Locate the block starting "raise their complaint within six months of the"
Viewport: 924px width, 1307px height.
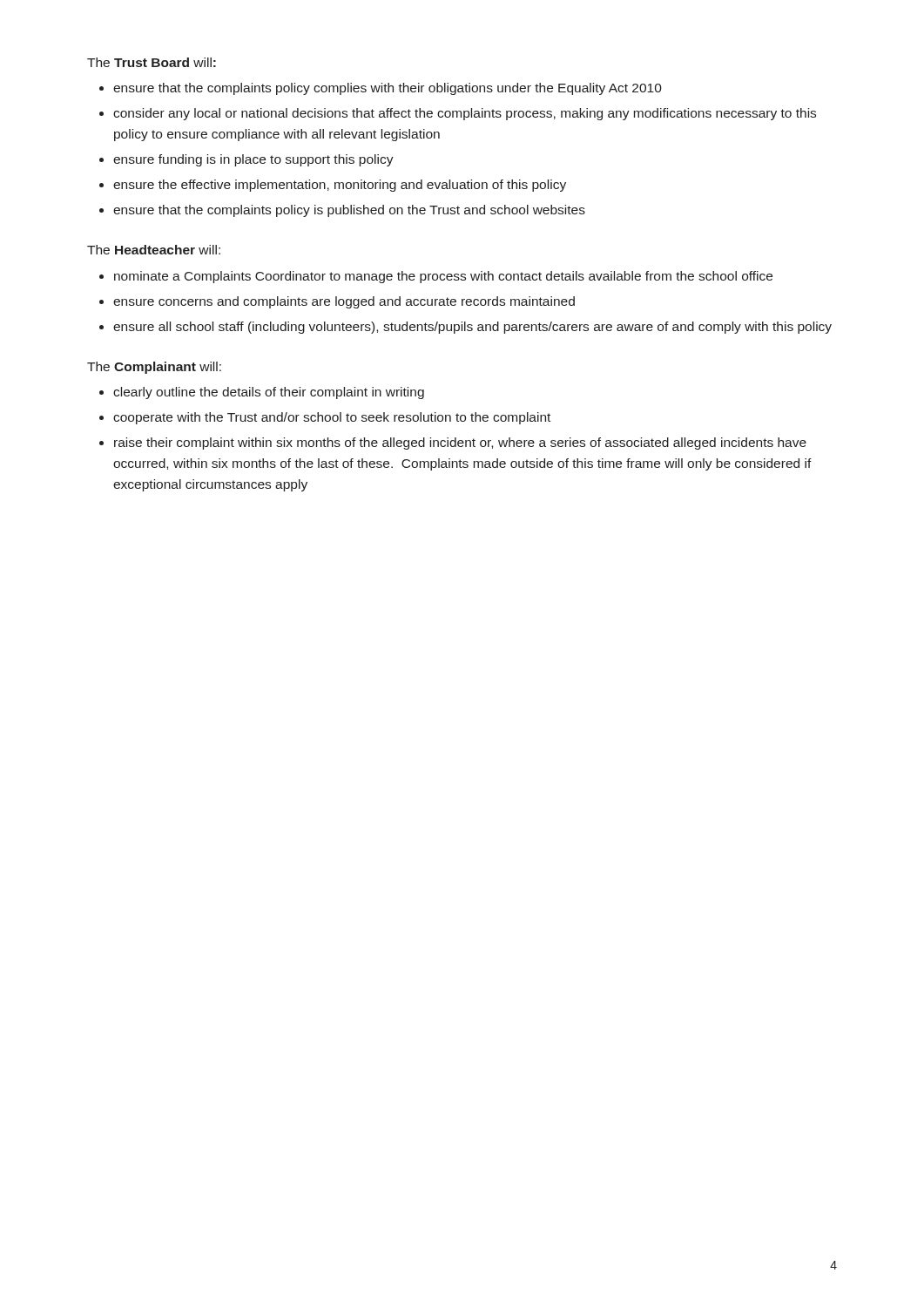462,463
